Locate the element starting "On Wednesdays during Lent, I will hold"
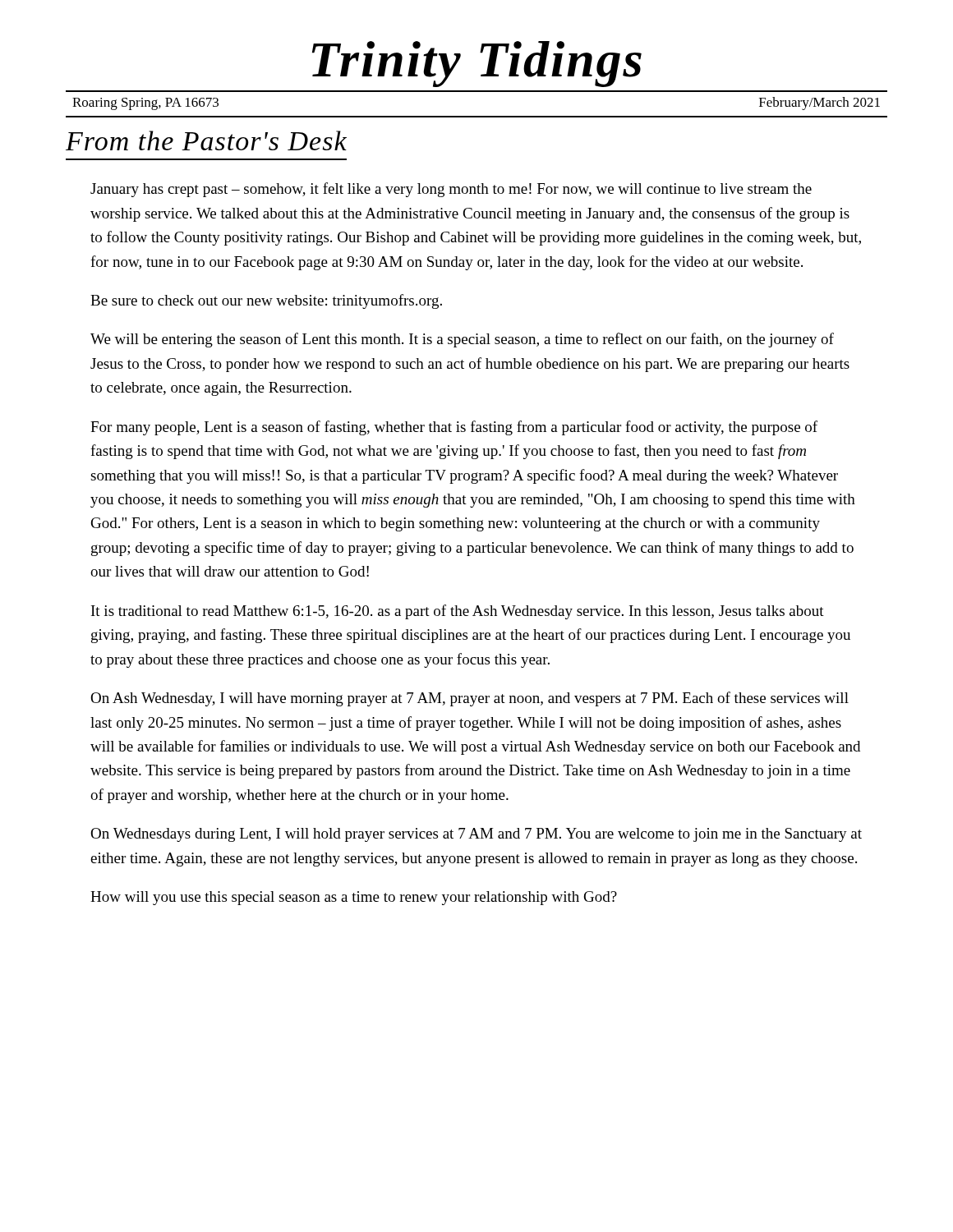This screenshot has width=953, height=1232. point(476,846)
